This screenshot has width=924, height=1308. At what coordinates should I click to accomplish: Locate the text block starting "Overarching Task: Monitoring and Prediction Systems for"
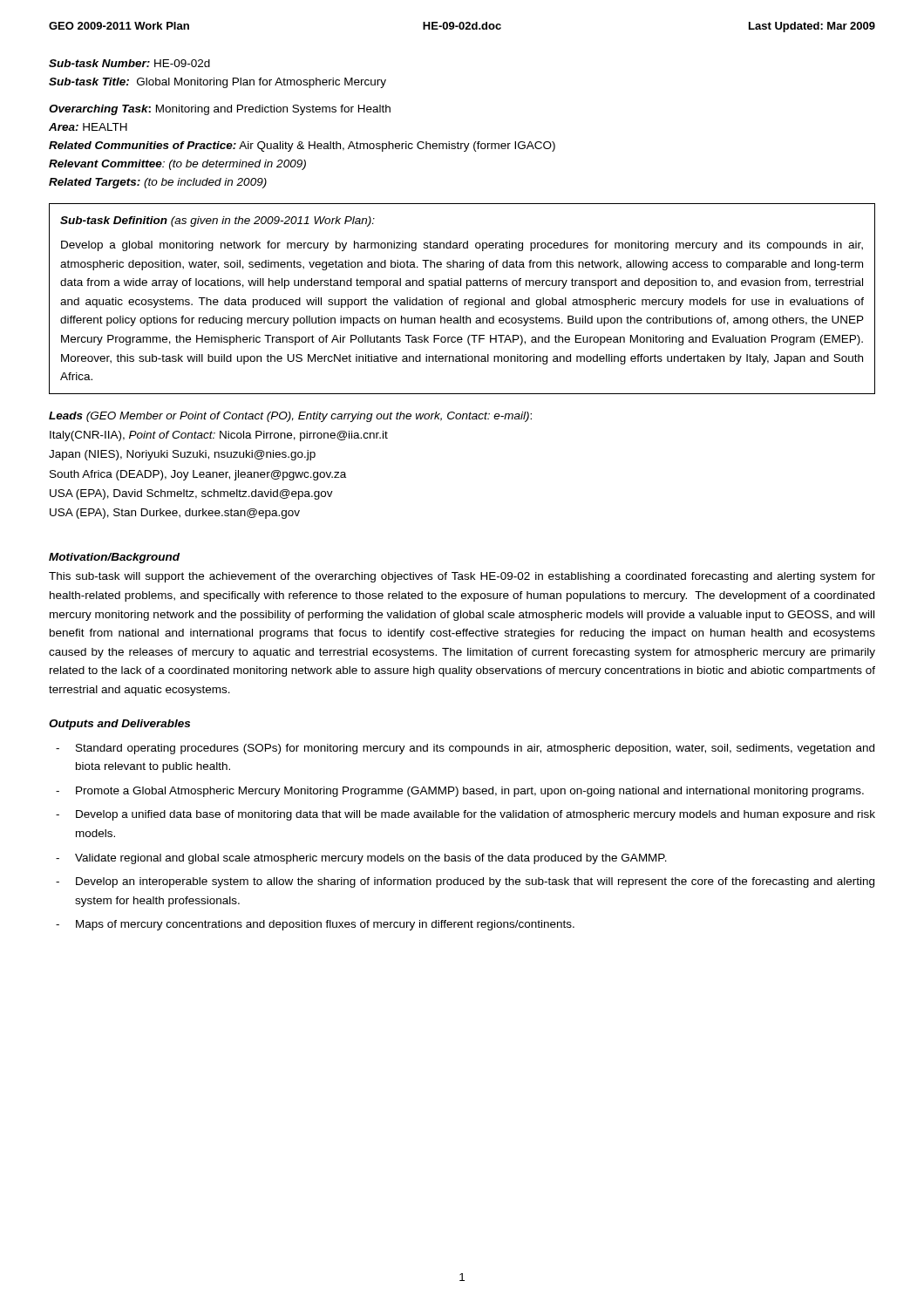point(462,146)
